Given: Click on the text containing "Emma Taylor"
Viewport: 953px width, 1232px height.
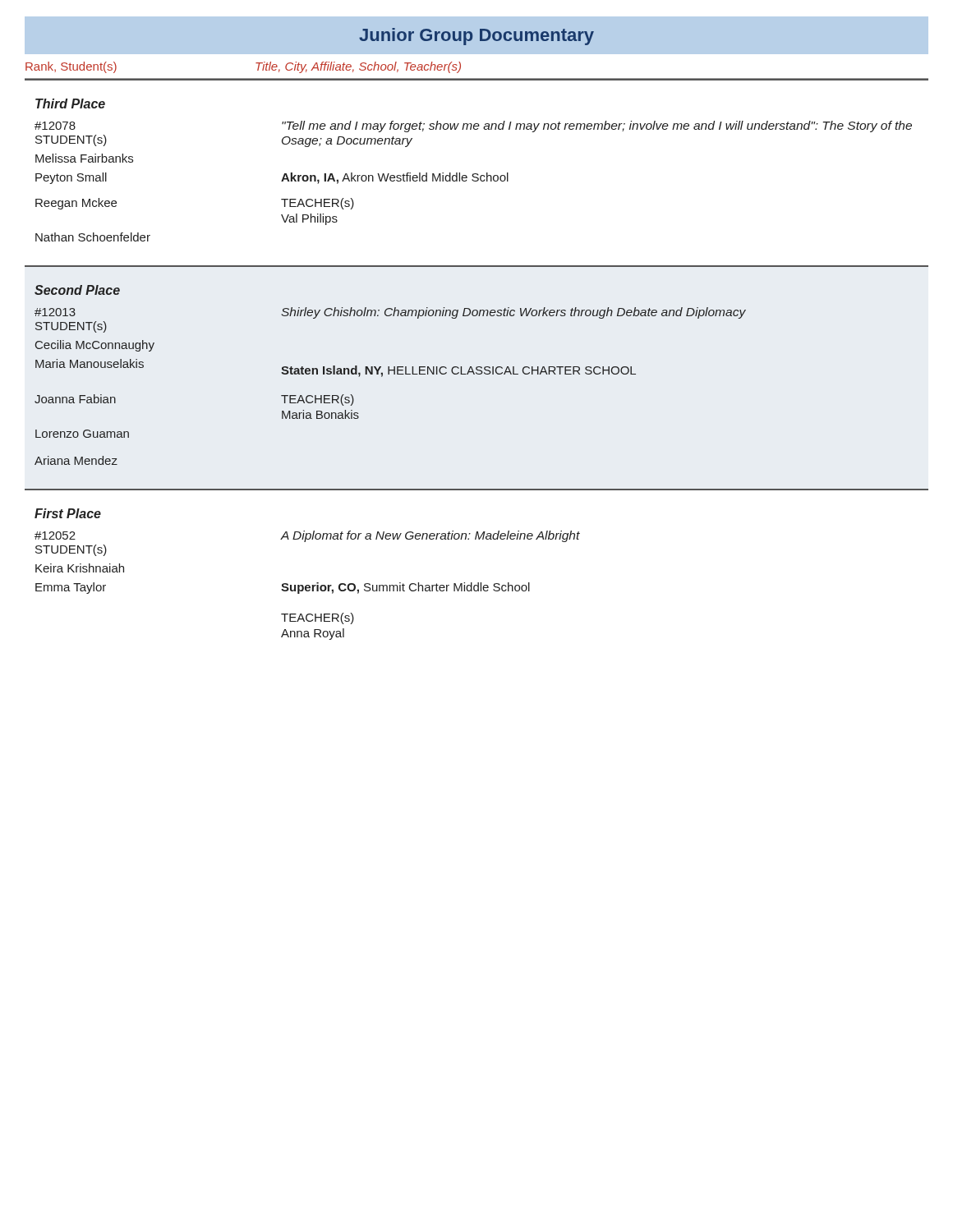Looking at the screenshot, I should tap(71, 588).
